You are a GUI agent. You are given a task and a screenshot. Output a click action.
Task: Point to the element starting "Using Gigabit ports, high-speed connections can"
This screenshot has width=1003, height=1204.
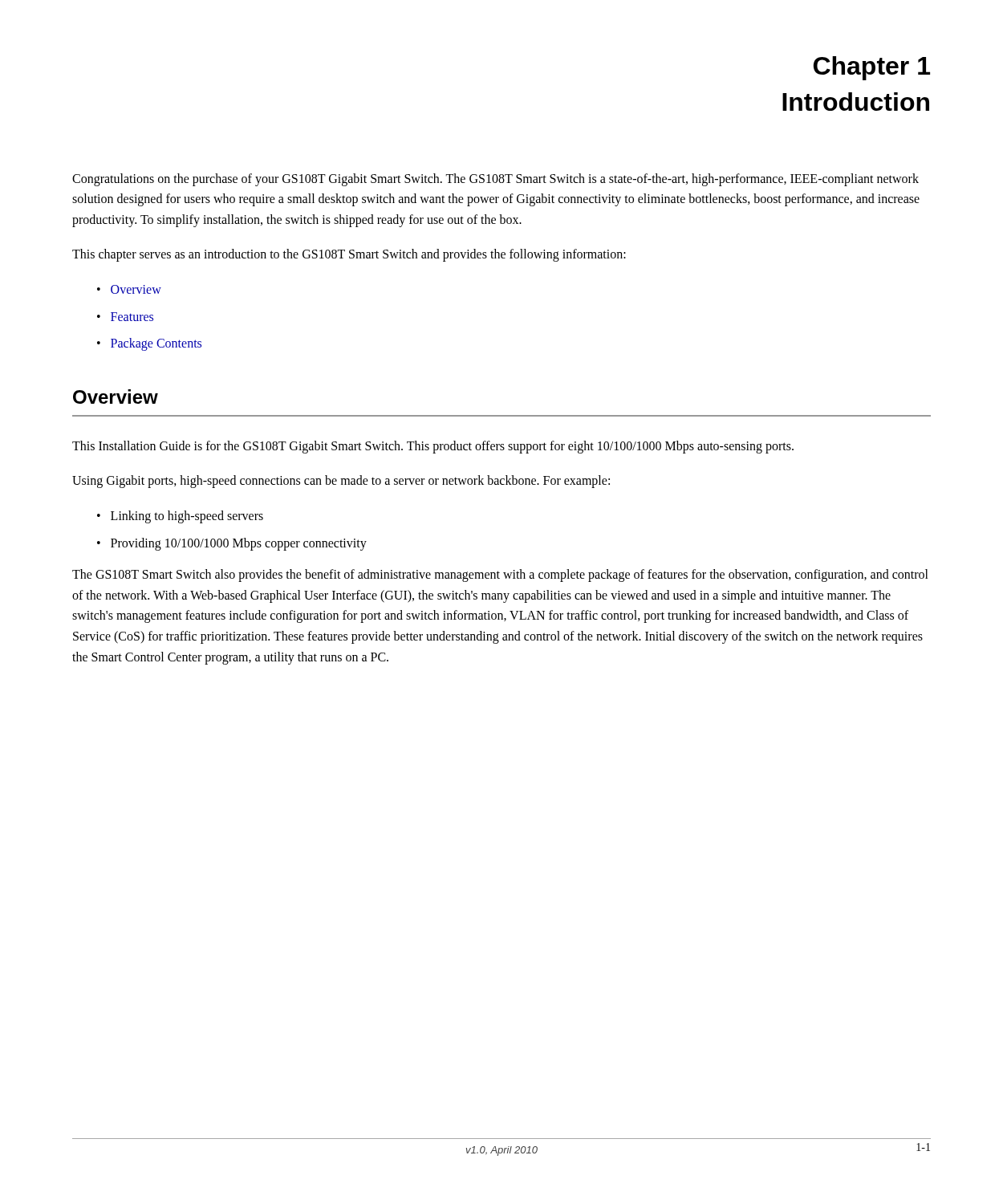(342, 481)
